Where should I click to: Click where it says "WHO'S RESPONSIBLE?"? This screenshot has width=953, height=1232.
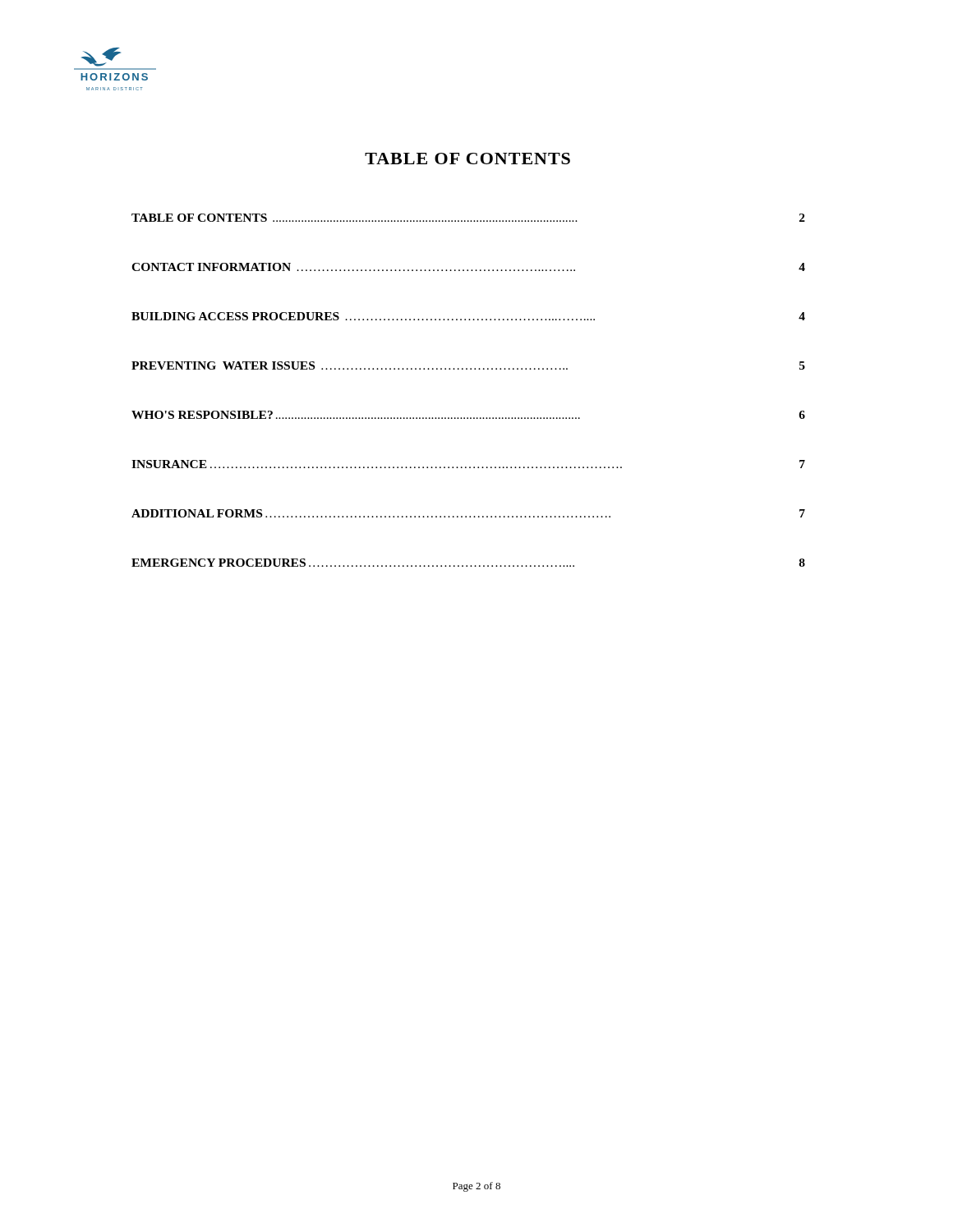(468, 415)
